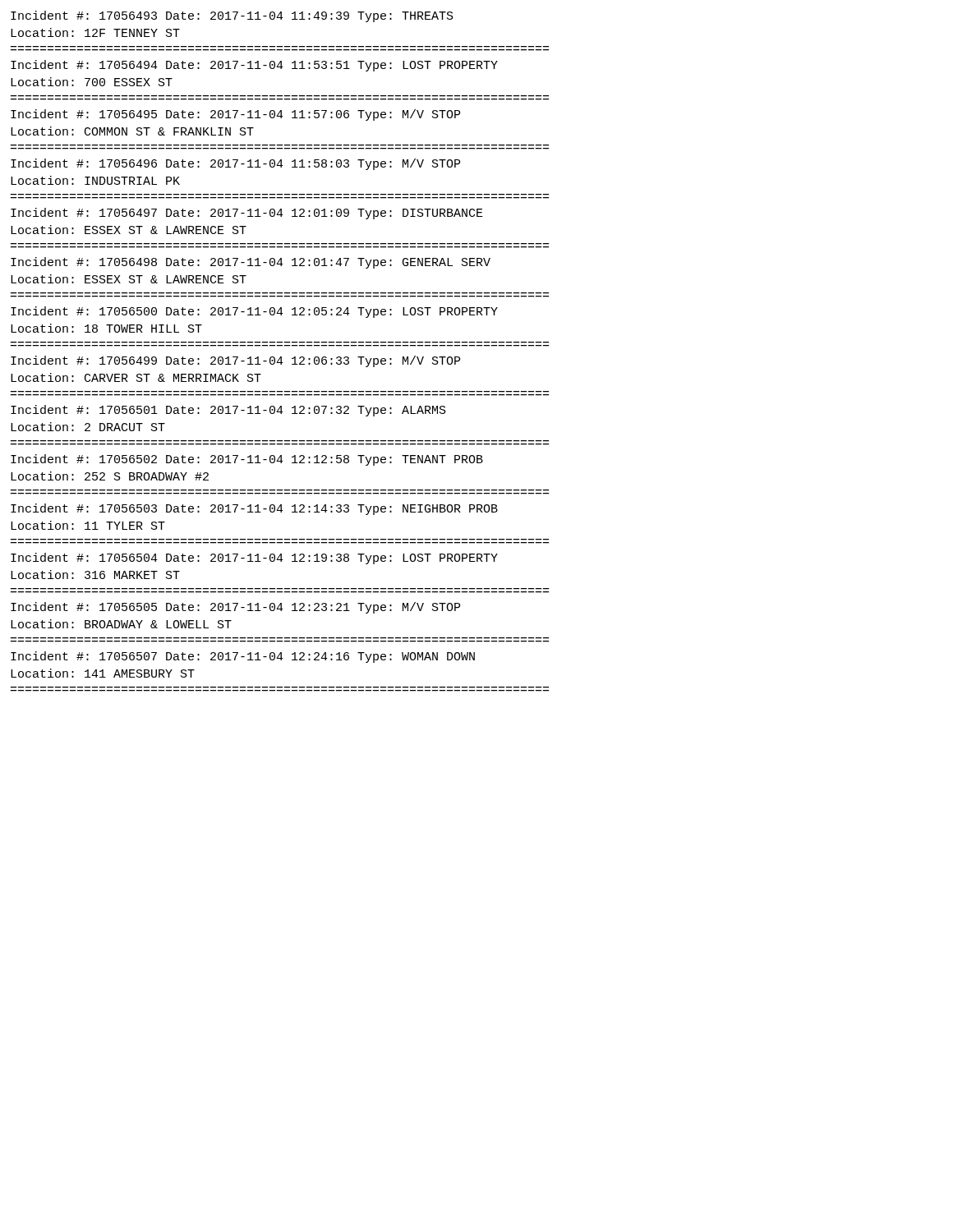The width and height of the screenshot is (953, 1232).
Task: Click on the passage starting "Incident #: 17056503"
Action: coord(476,518)
